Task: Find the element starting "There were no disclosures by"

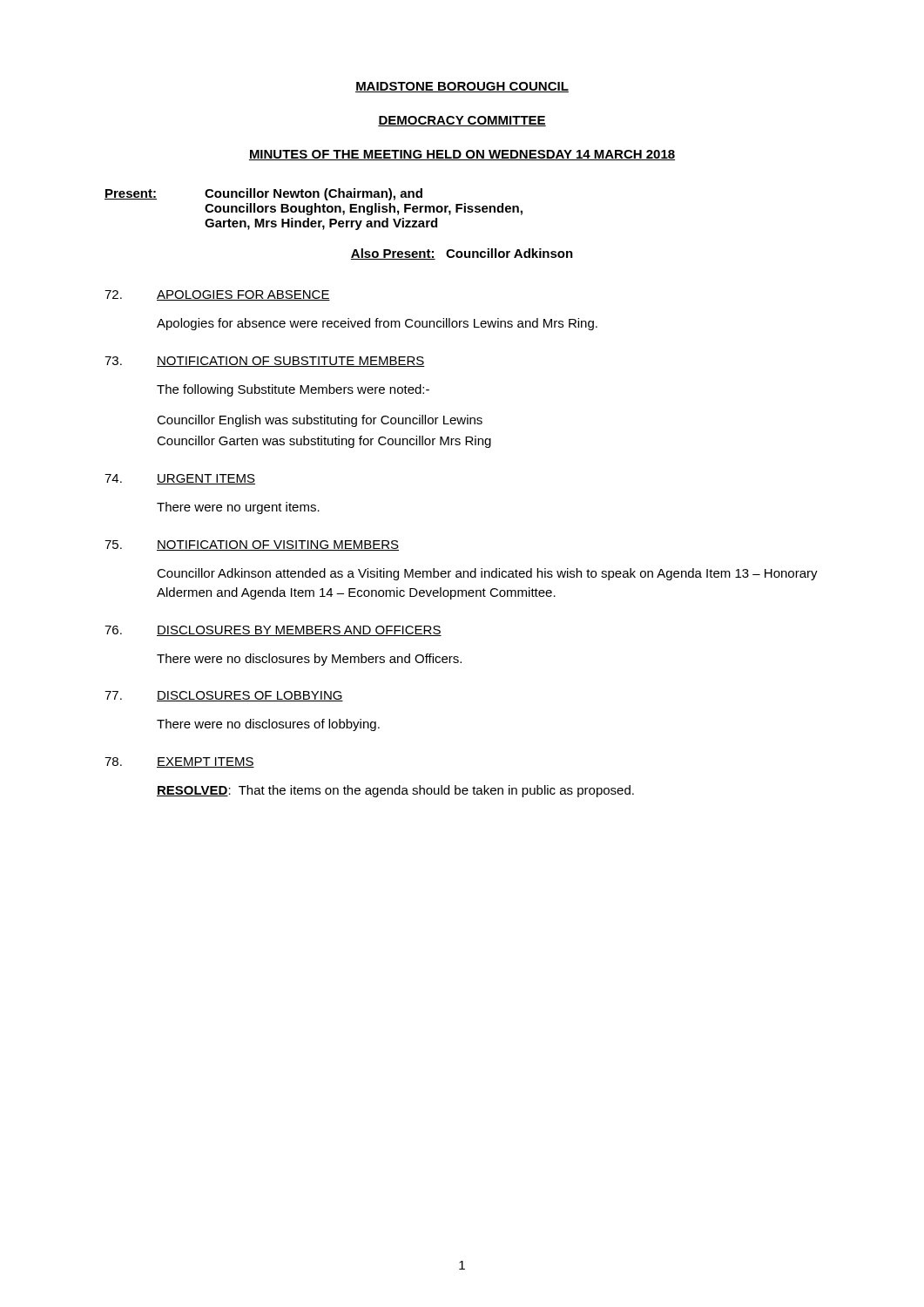Action: [x=310, y=658]
